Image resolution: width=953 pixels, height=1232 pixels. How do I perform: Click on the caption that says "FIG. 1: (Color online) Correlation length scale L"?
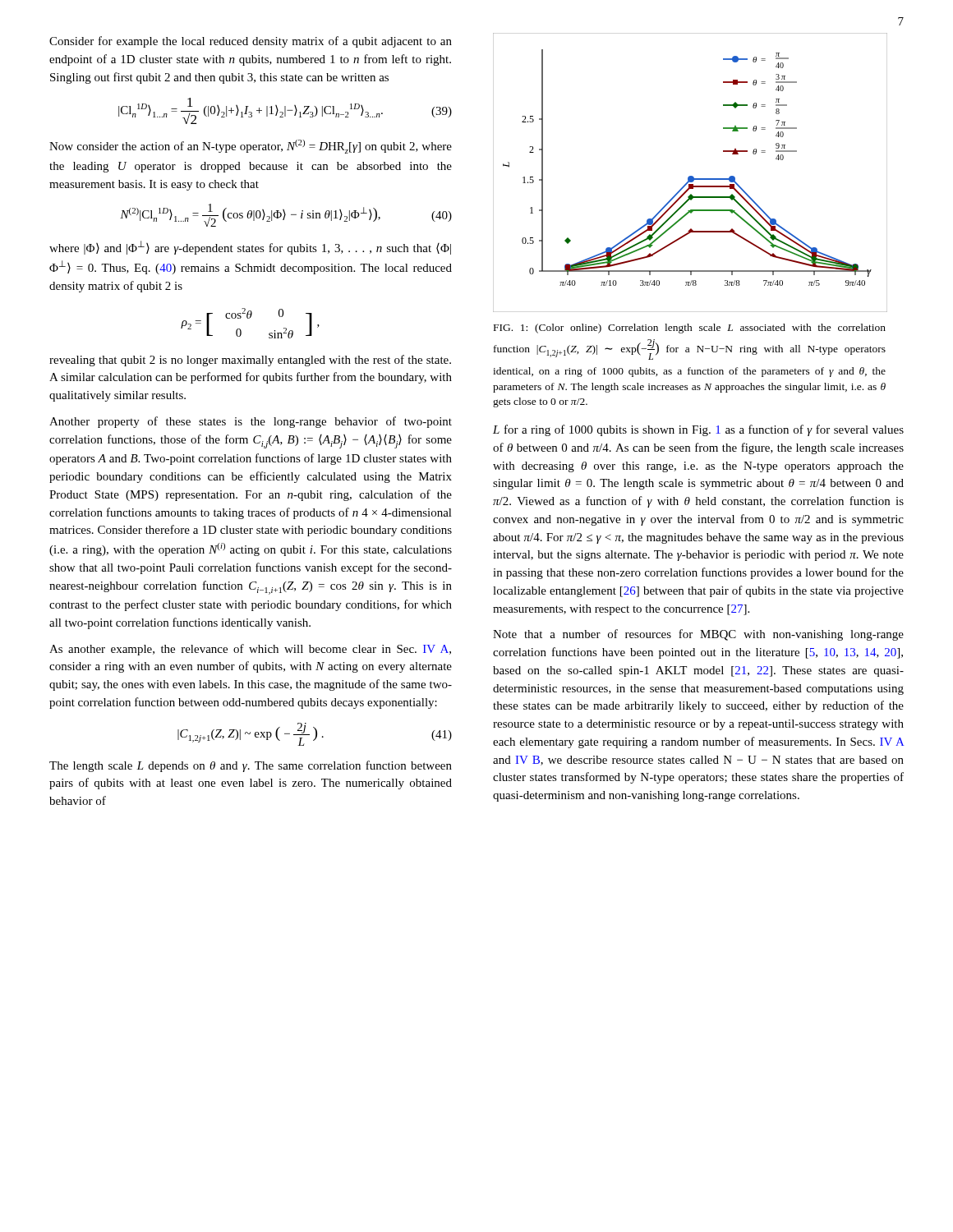click(x=689, y=365)
